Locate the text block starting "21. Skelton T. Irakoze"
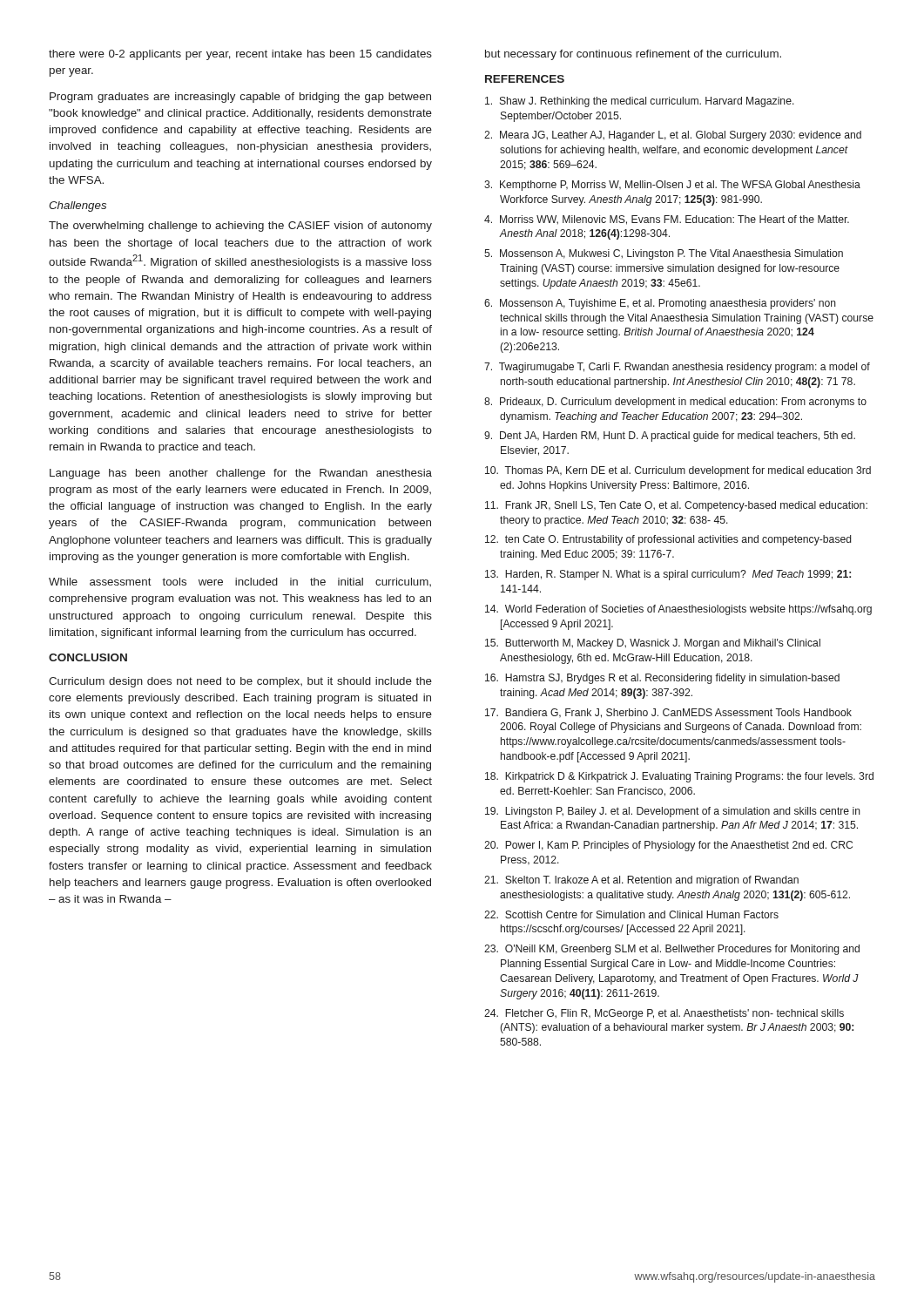 point(680,888)
